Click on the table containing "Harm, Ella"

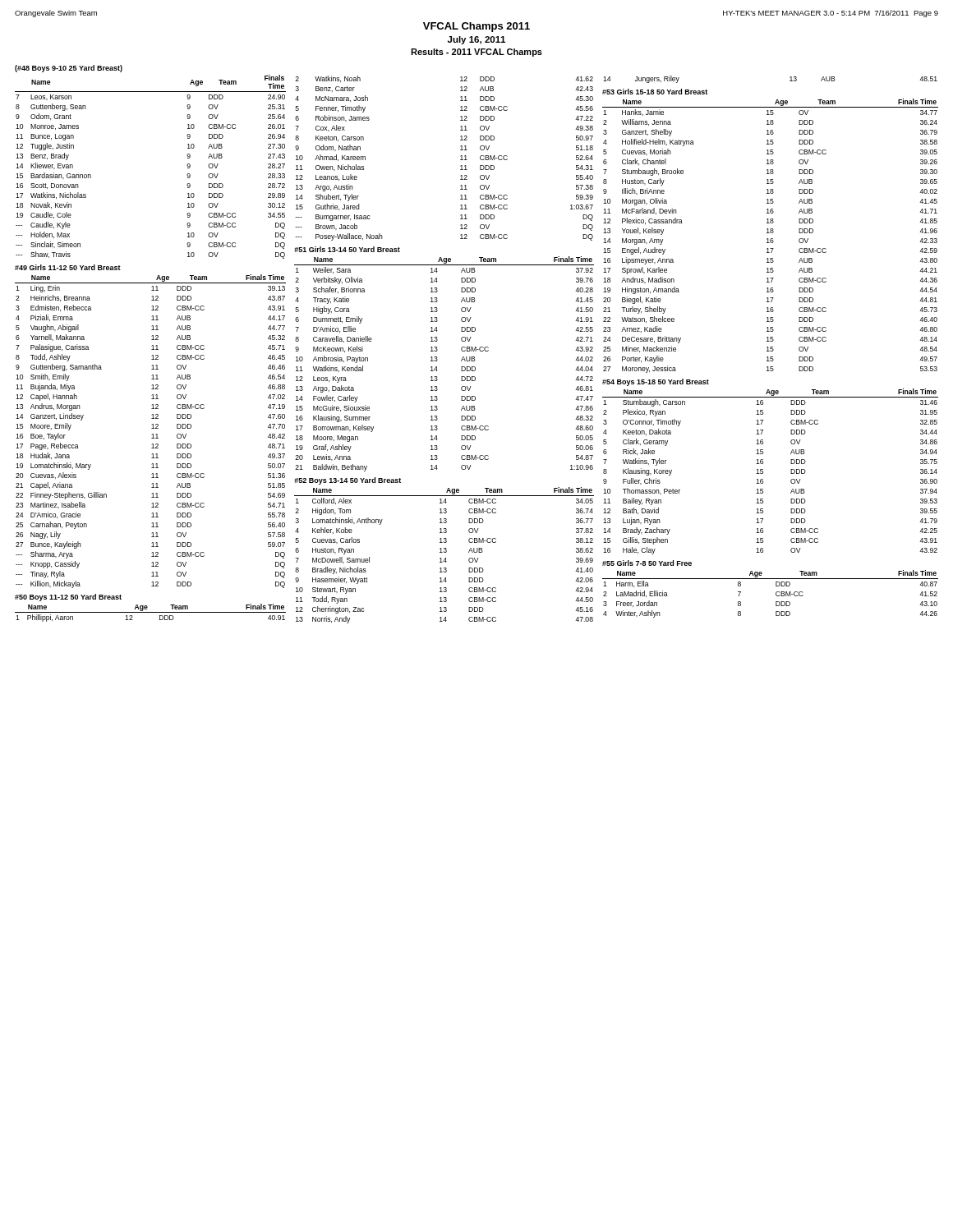pyautogui.click(x=770, y=593)
